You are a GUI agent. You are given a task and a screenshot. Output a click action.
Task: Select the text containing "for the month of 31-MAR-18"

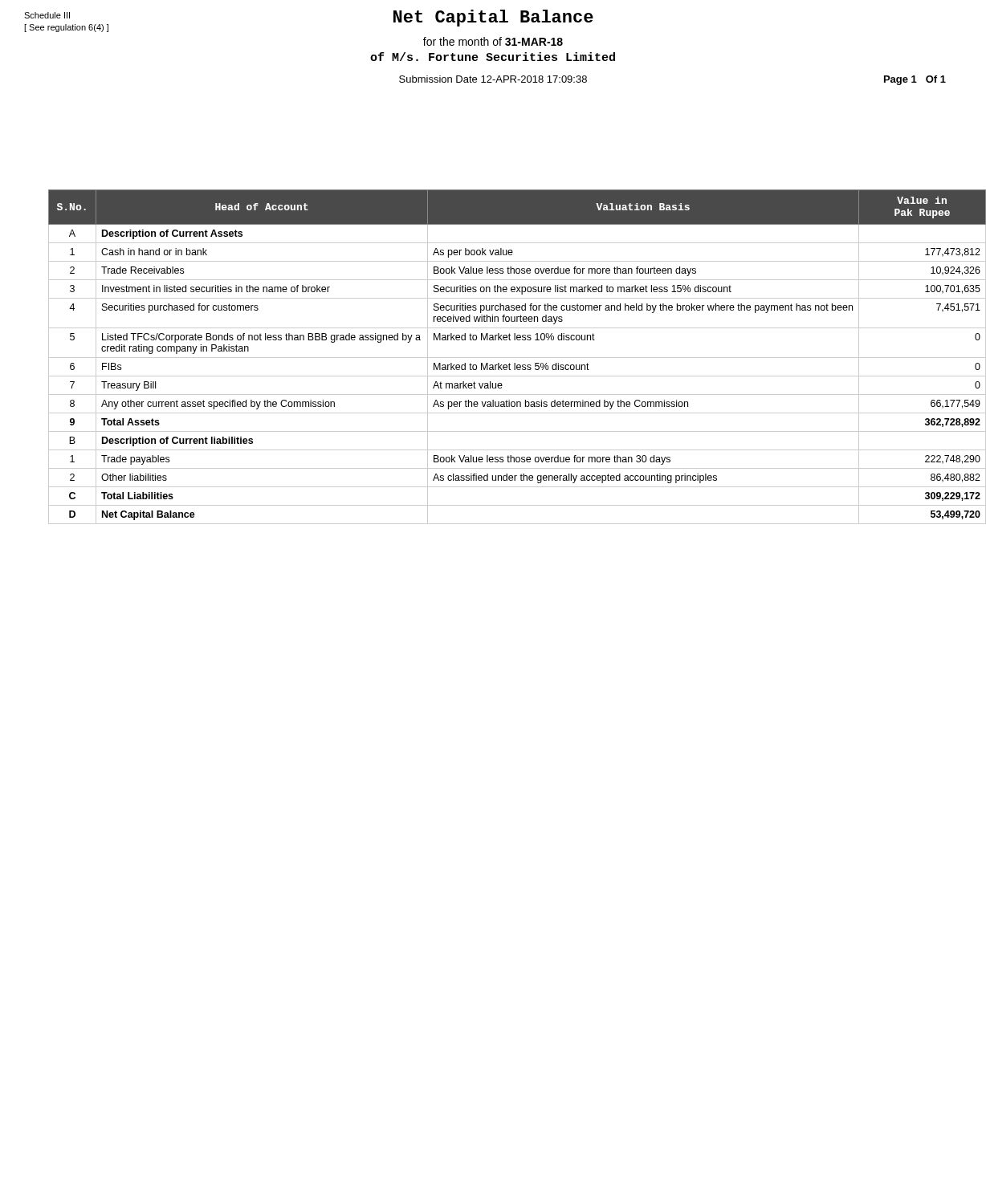tap(493, 42)
